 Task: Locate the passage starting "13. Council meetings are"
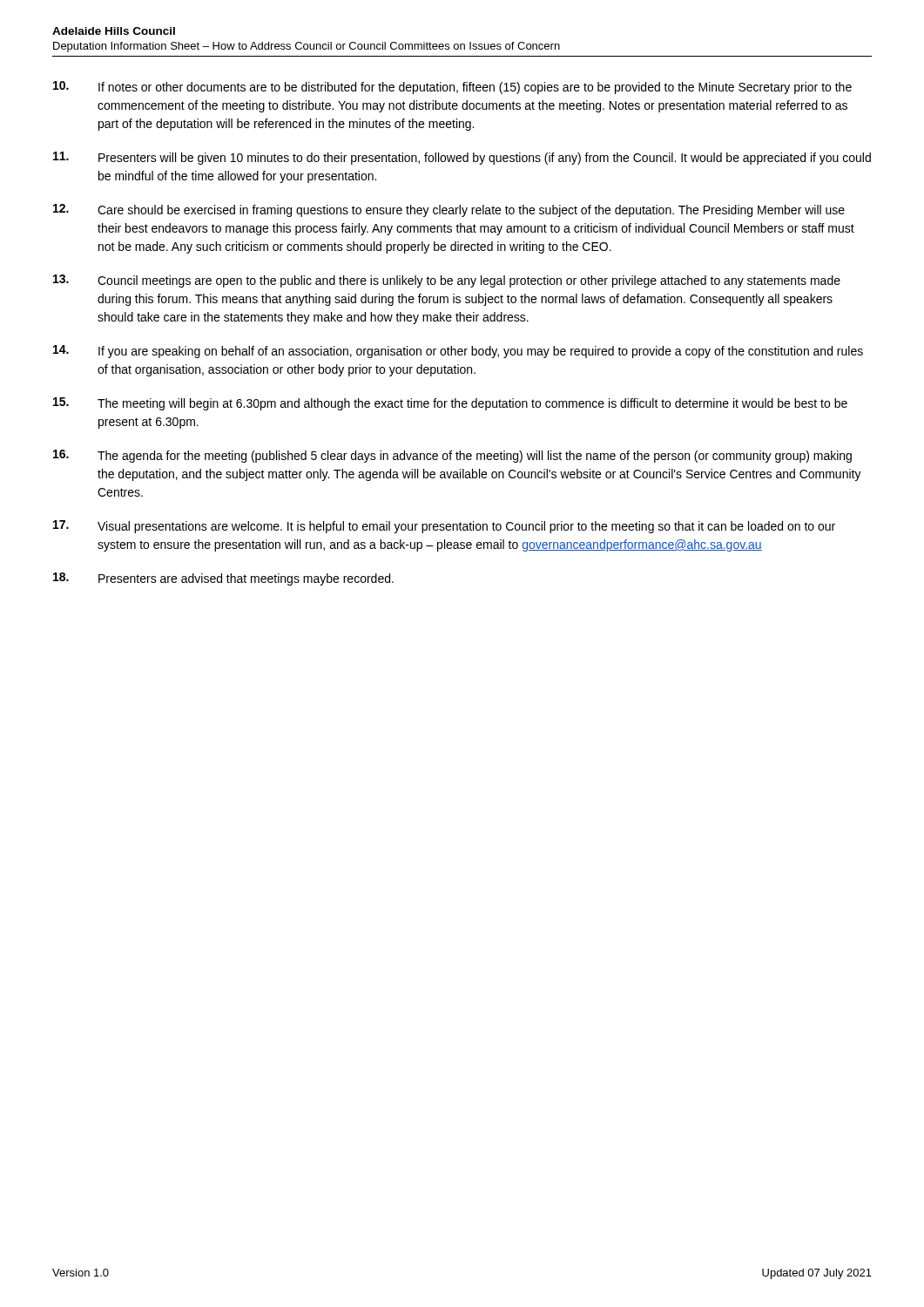pos(462,299)
